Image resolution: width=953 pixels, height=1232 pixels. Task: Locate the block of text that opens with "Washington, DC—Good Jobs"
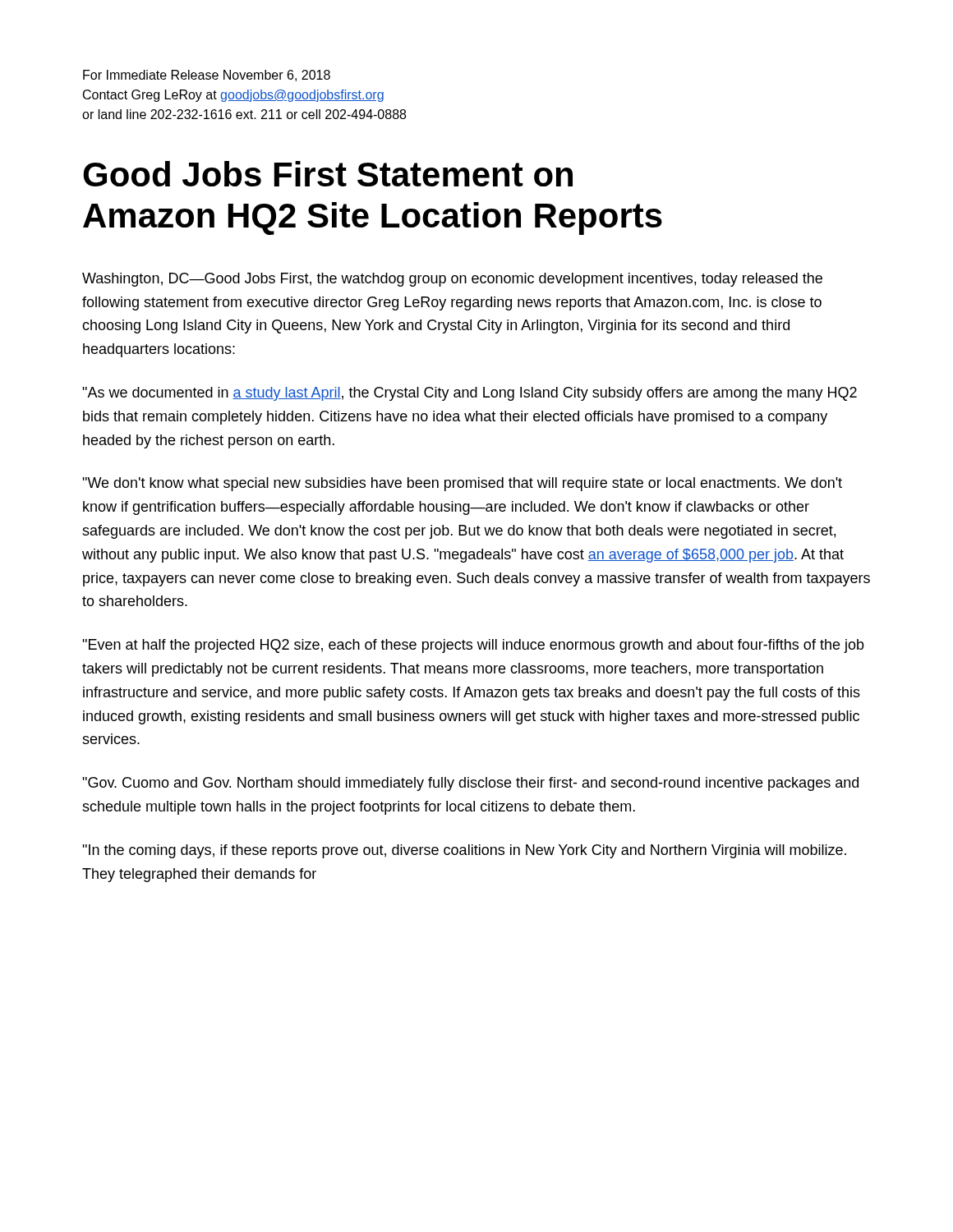pyautogui.click(x=453, y=314)
